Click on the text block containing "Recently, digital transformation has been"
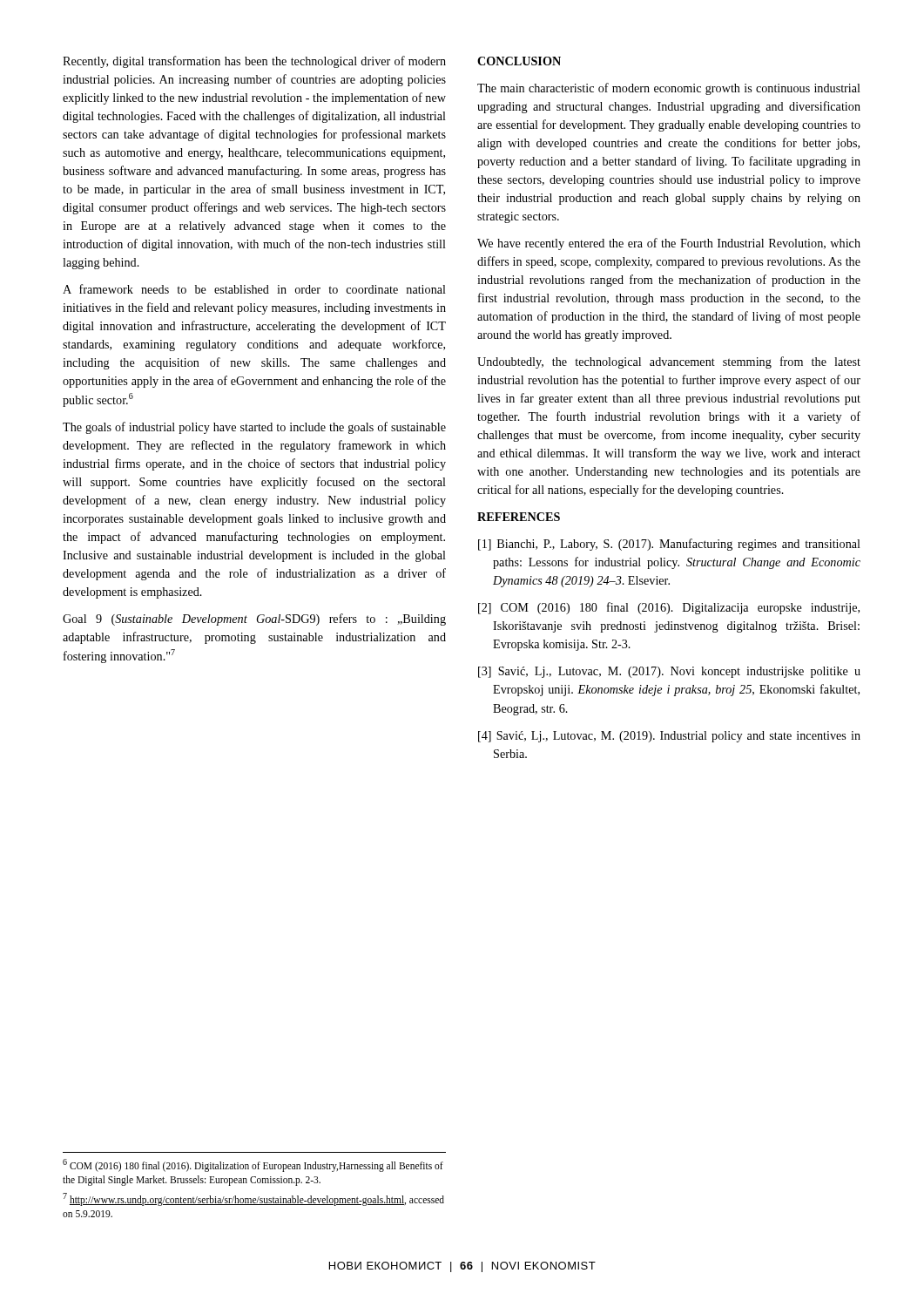The image size is (924, 1307). click(x=254, y=162)
